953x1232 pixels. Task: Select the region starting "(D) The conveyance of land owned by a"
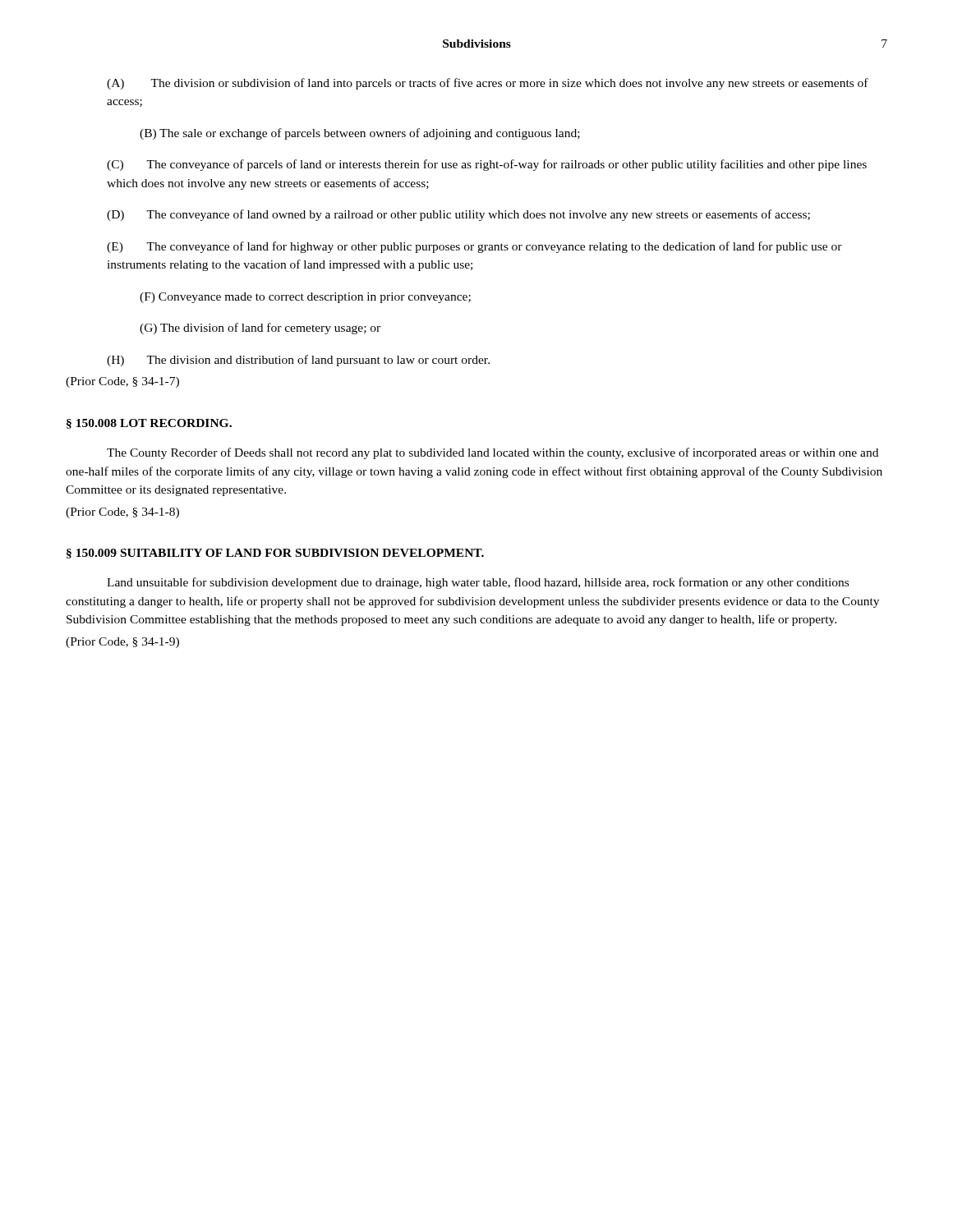click(497, 215)
